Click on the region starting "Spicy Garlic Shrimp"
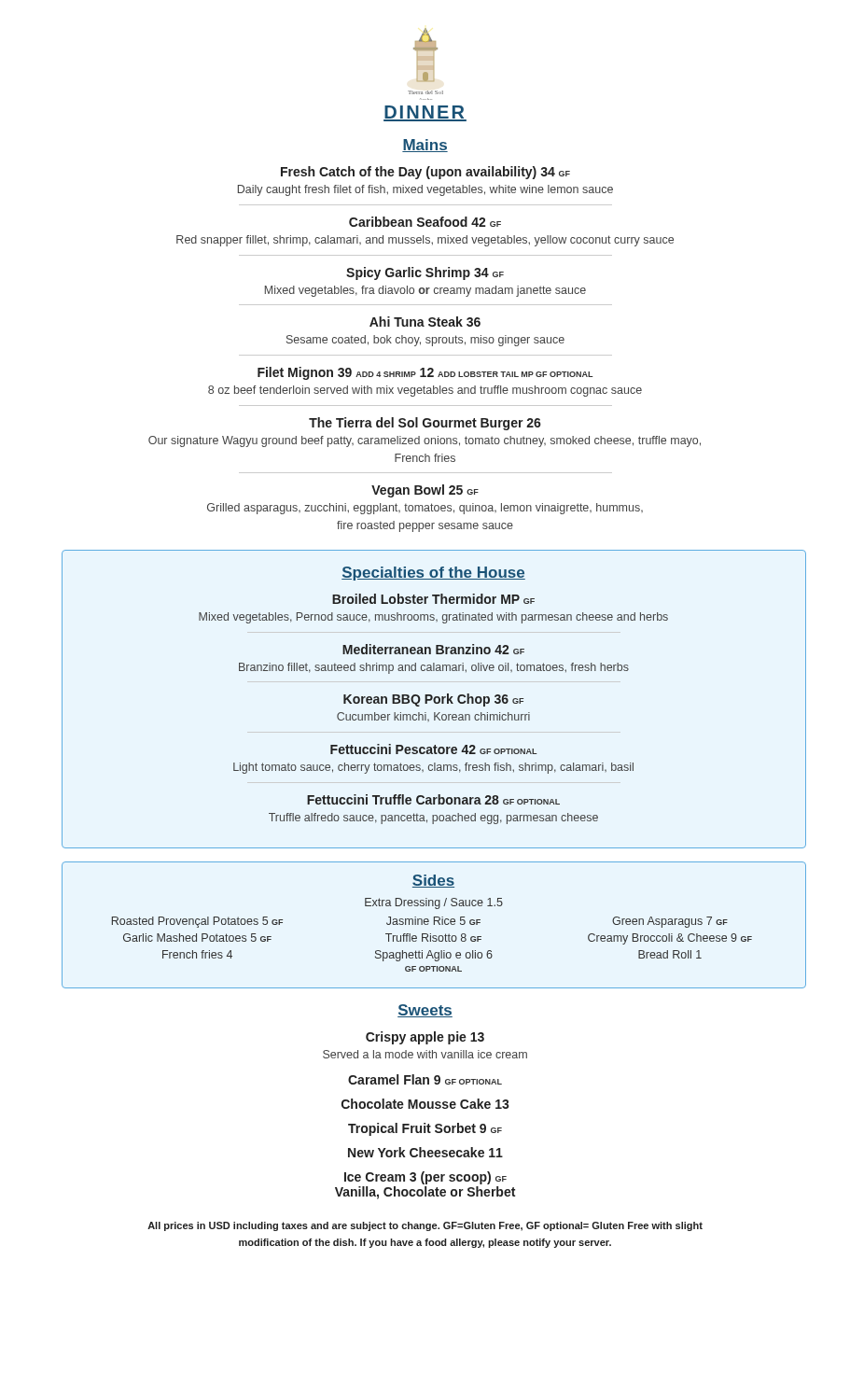850x1400 pixels. (x=425, y=282)
